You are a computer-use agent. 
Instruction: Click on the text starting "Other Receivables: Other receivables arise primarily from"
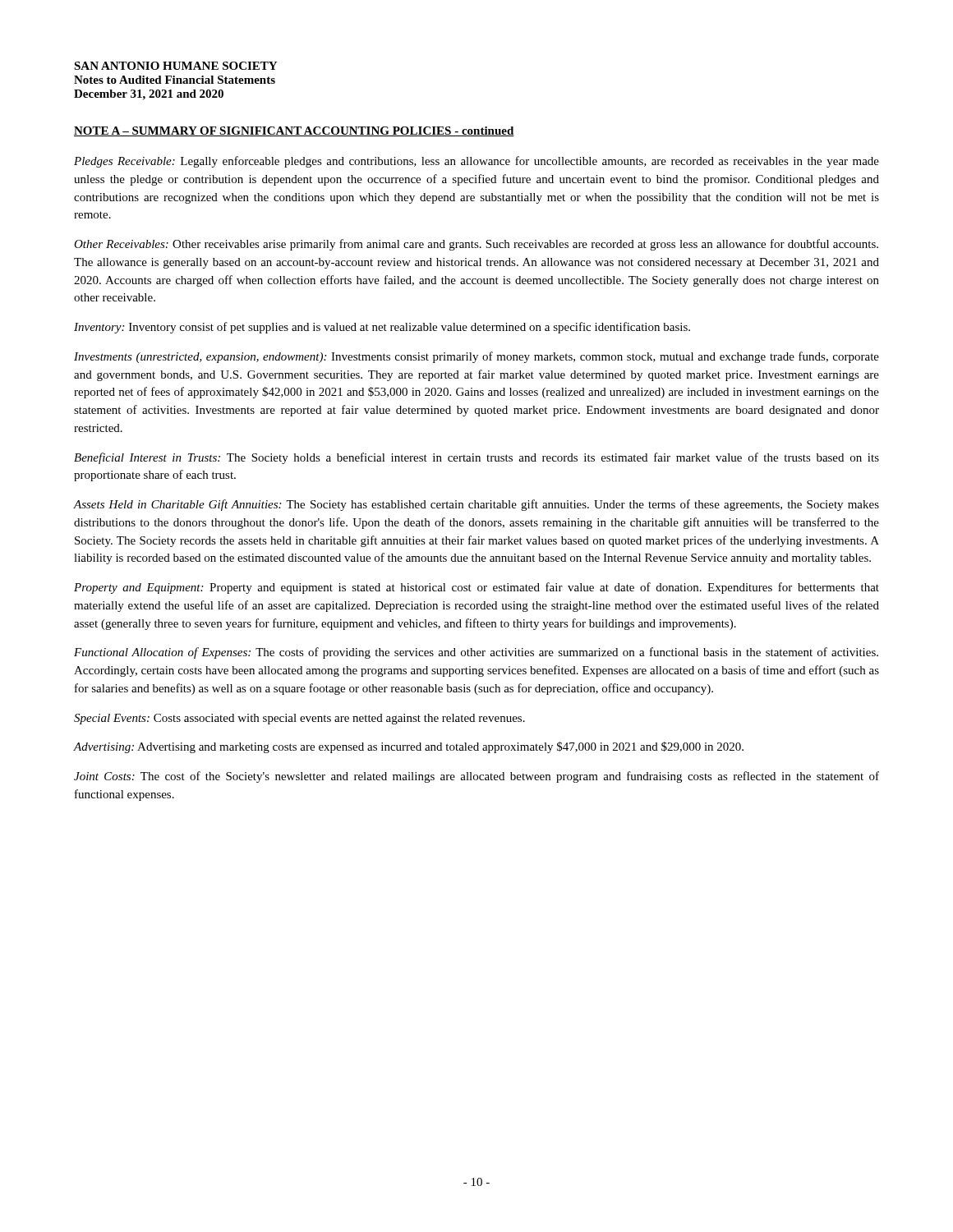[x=476, y=271]
